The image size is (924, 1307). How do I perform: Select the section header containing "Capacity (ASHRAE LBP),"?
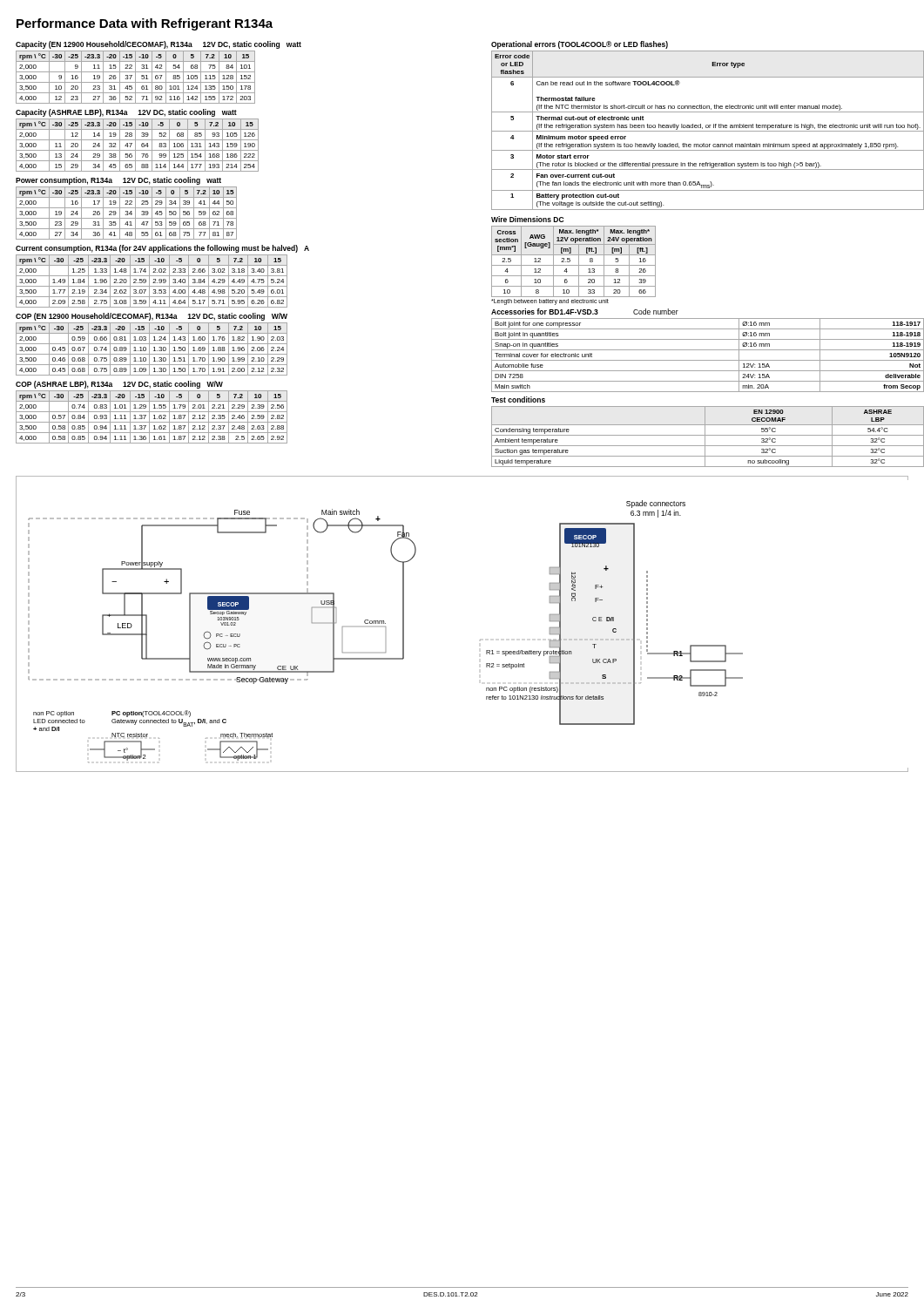pos(126,112)
